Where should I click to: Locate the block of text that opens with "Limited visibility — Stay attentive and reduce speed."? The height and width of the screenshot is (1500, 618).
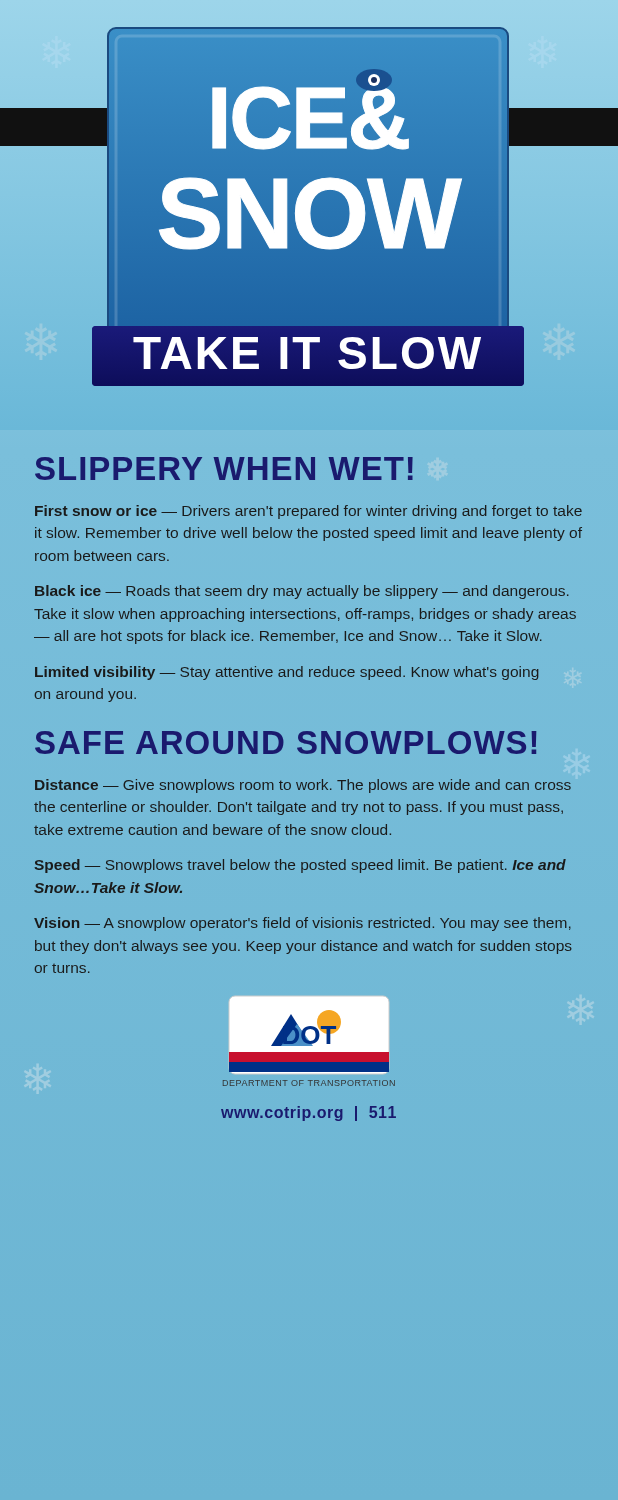click(x=309, y=683)
